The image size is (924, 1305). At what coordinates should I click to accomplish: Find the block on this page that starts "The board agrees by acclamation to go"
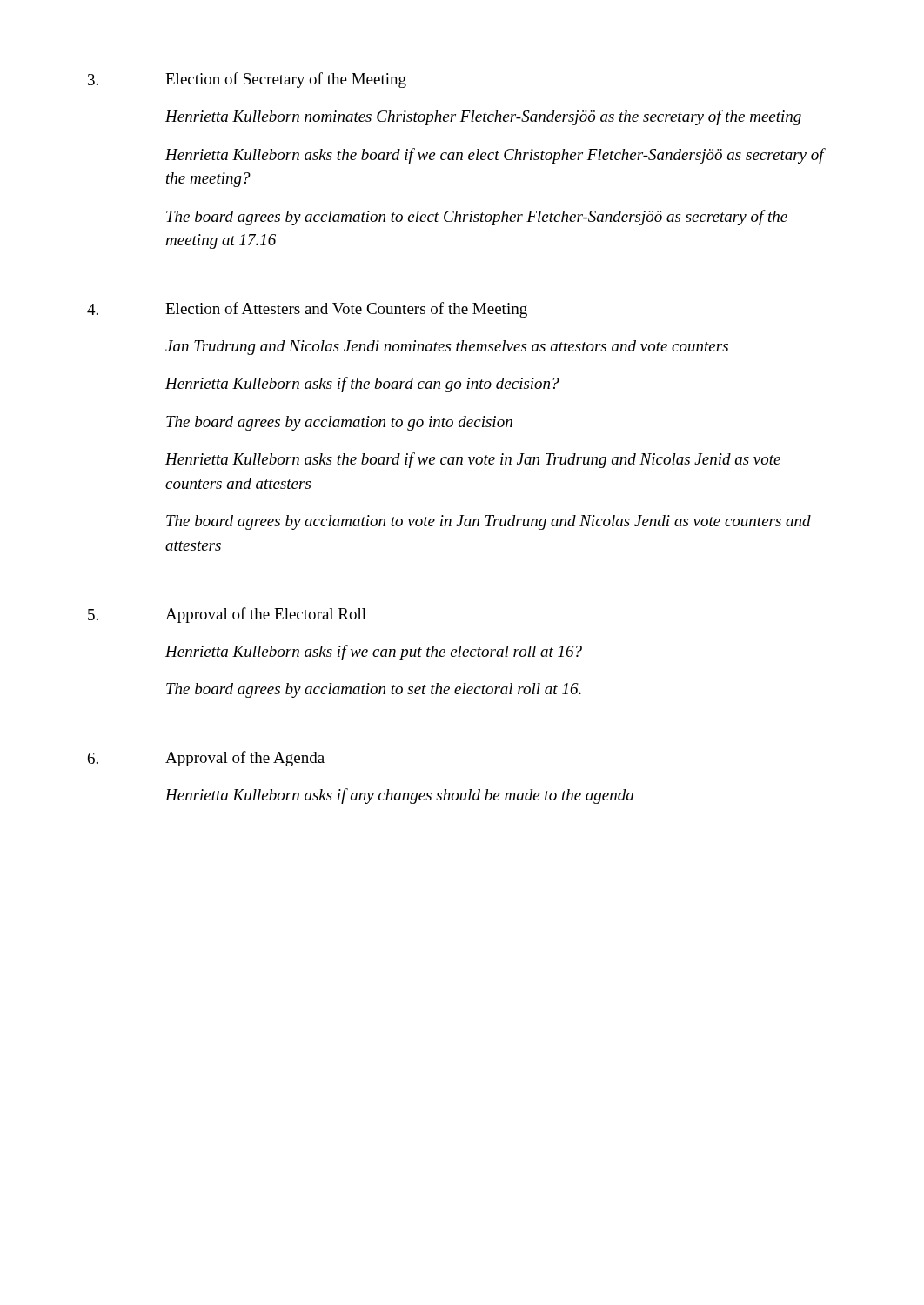click(339, 421)
